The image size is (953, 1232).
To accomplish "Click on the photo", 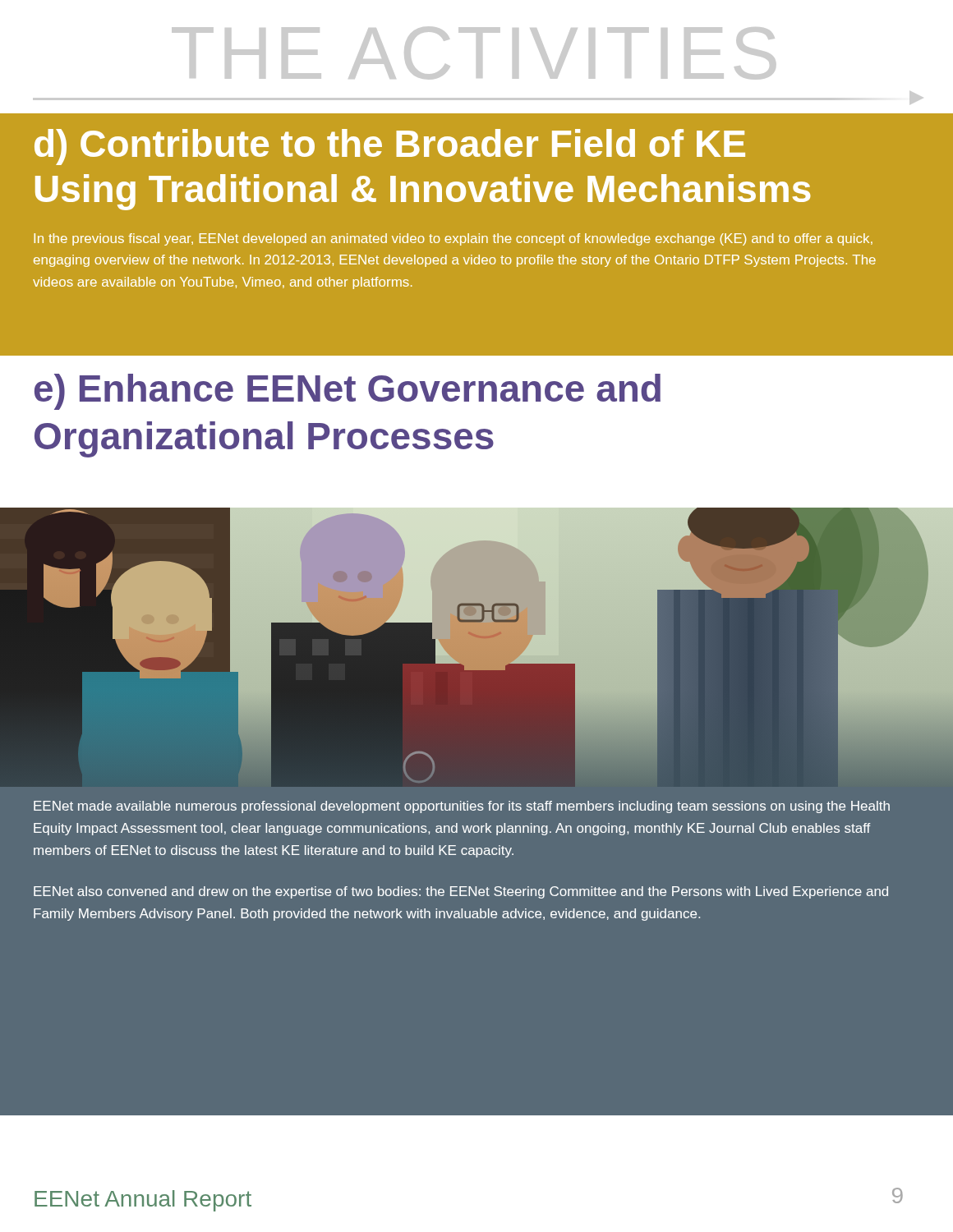I will tap(476, 647).
